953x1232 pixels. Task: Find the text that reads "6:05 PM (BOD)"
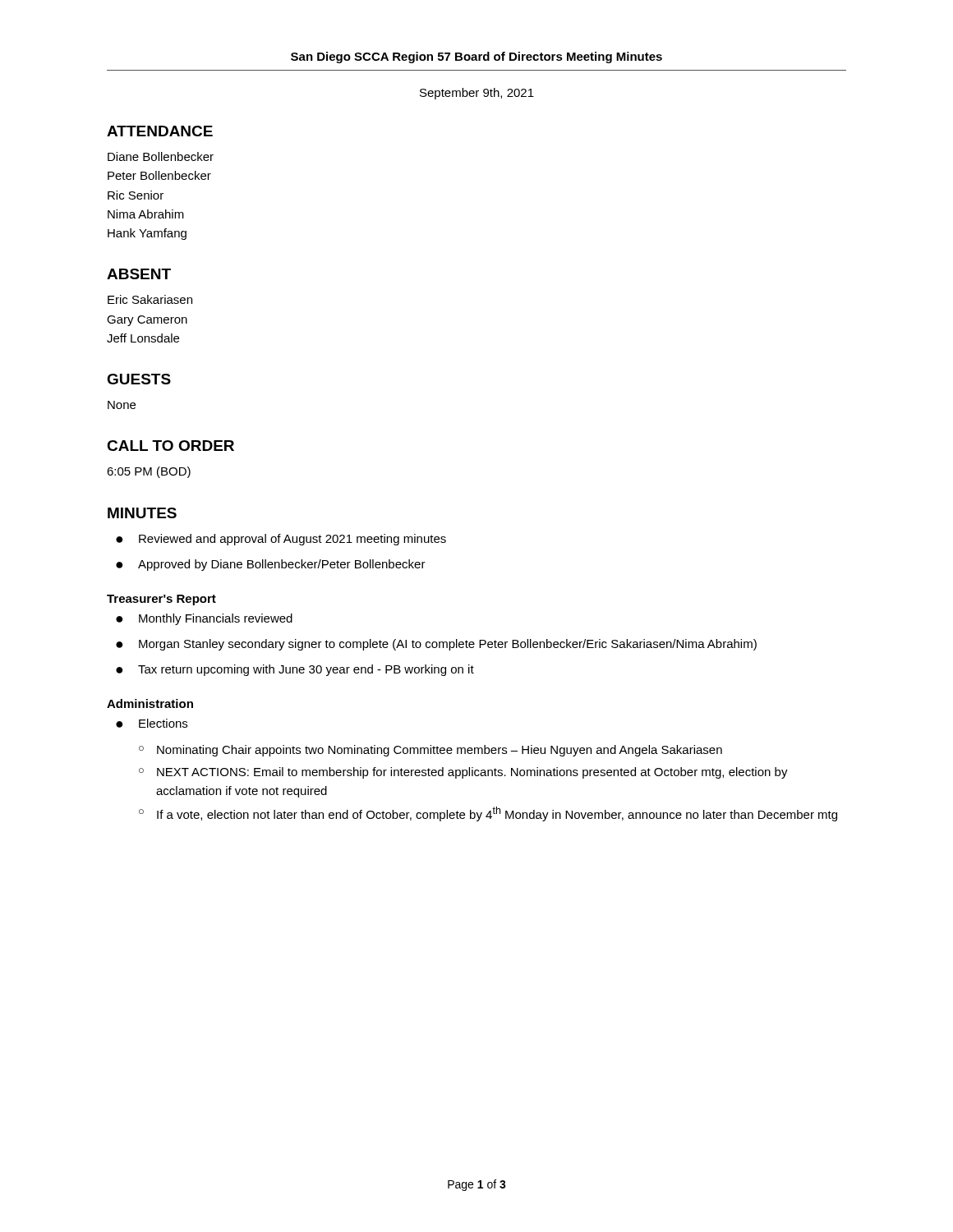[x=149, y=471]
